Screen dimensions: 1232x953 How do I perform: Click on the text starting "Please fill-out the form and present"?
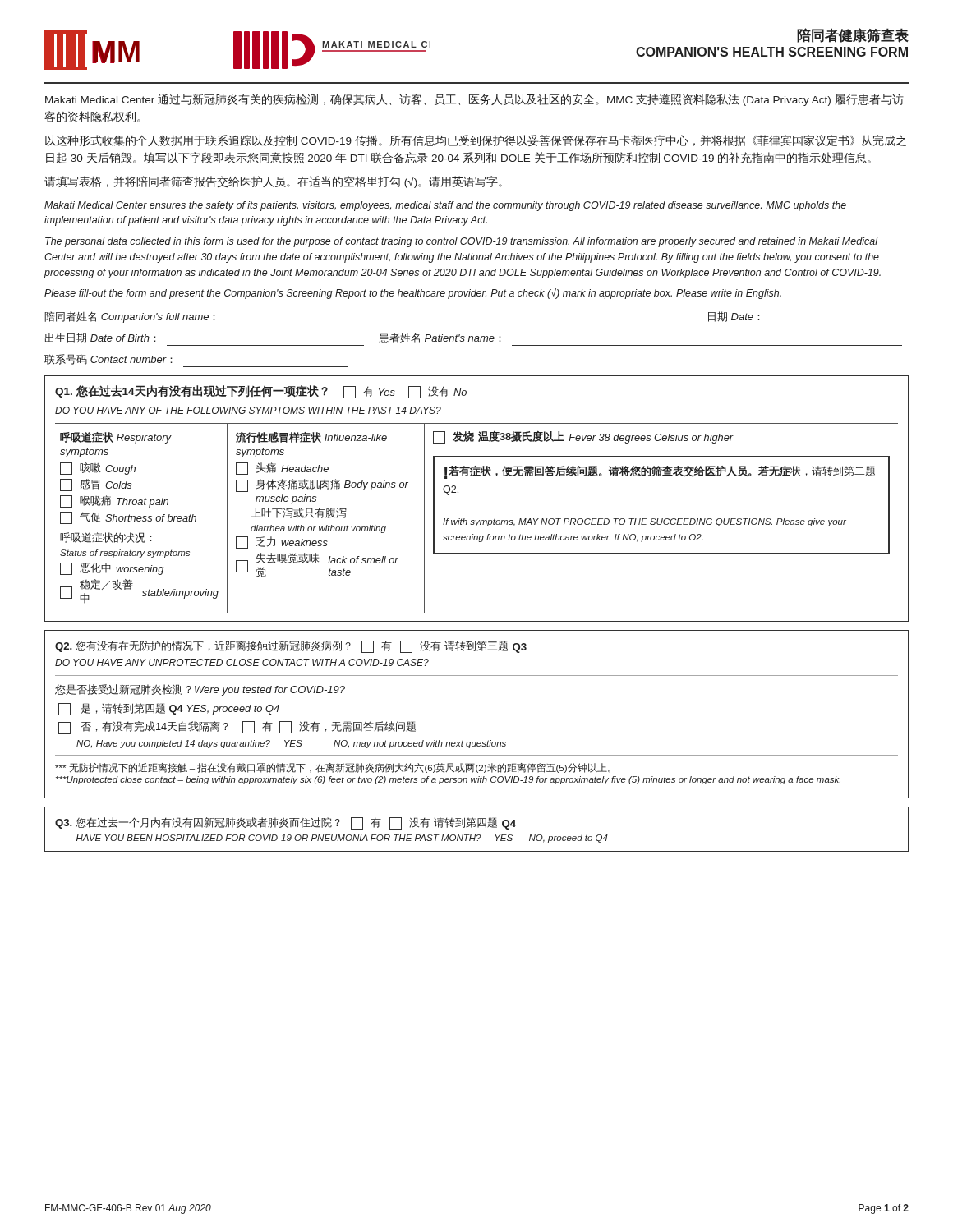(x=413, y=294)
